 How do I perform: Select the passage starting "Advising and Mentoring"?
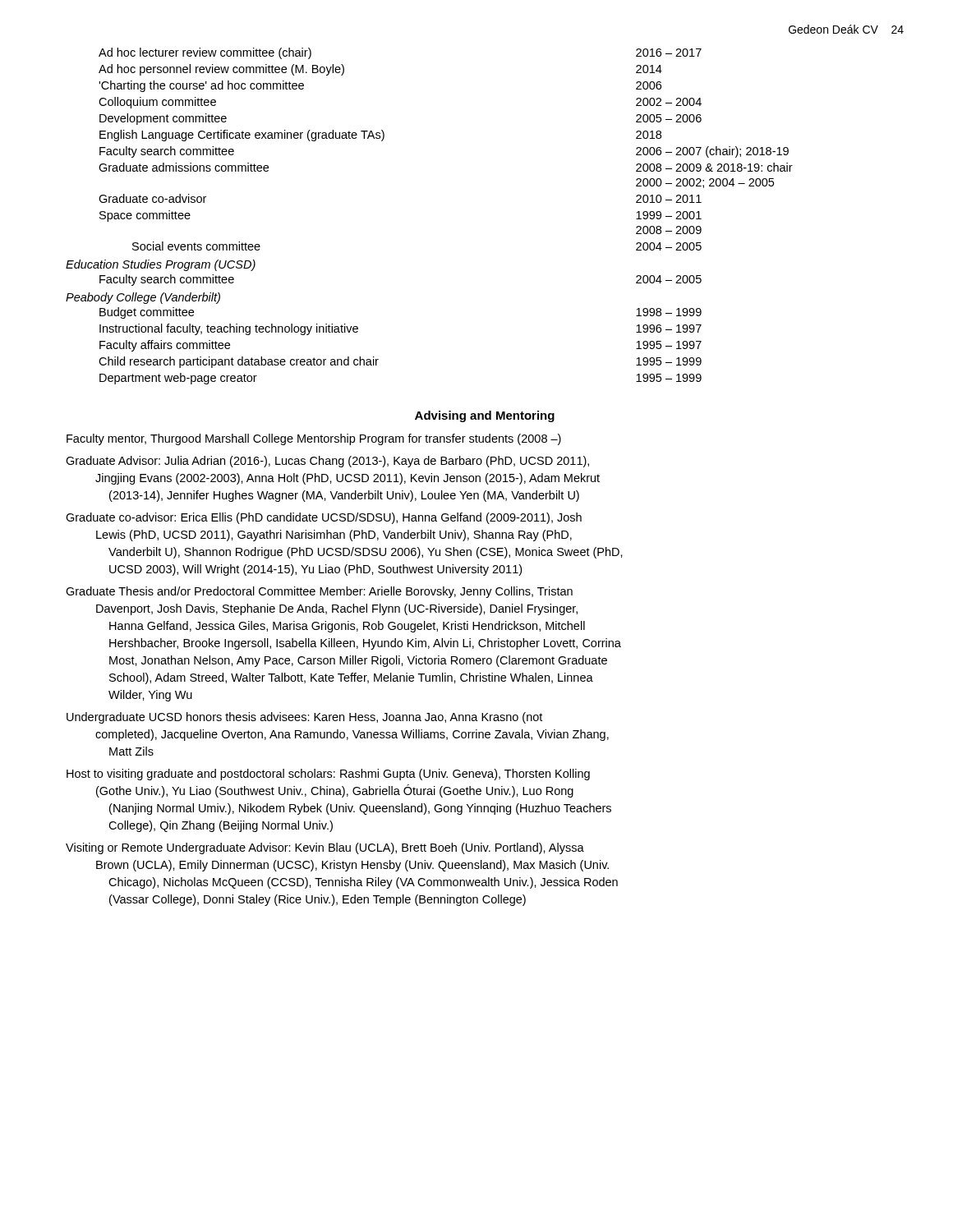(485, 415)
